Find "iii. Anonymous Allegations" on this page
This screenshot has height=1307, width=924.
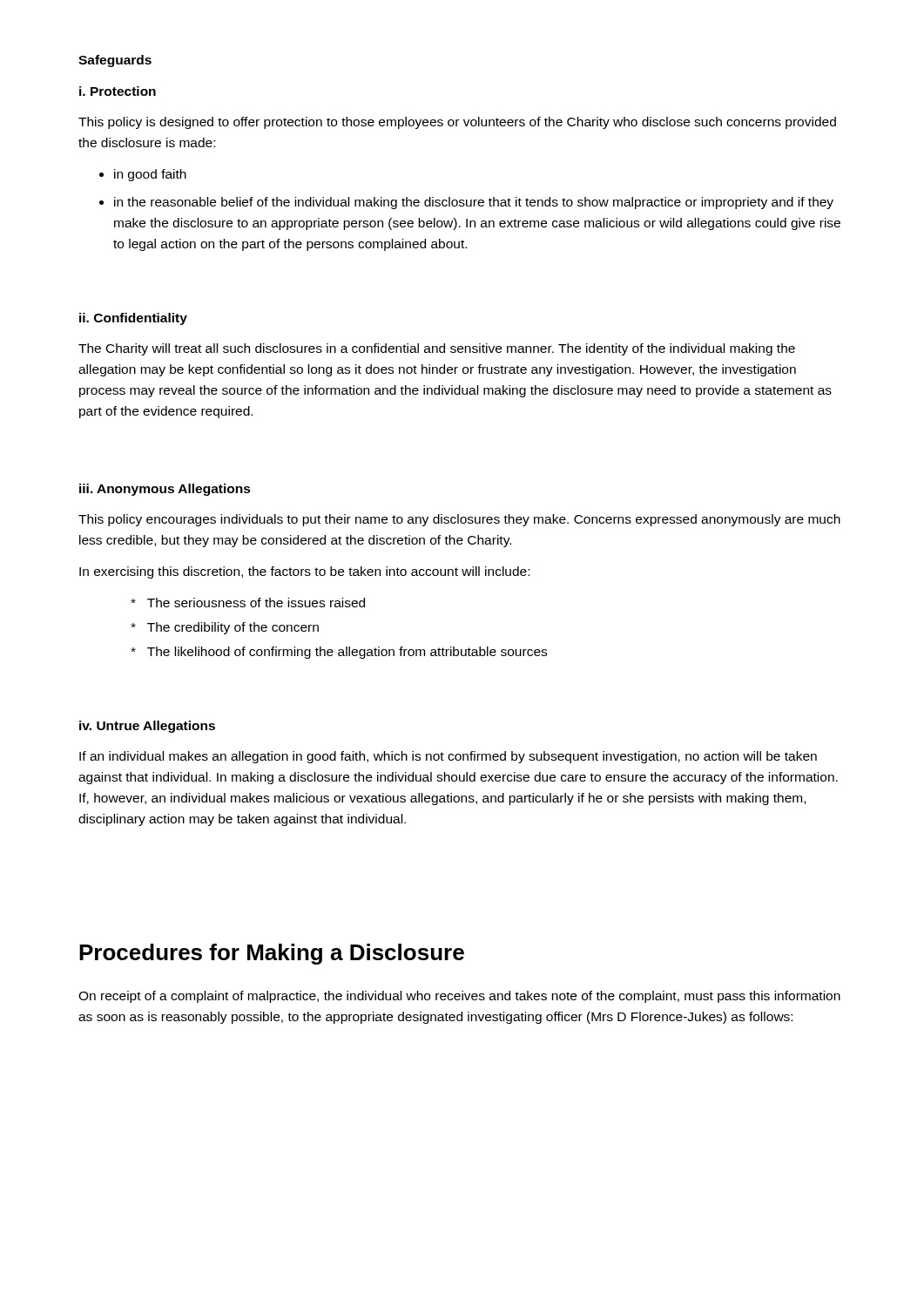coord(165,488)
